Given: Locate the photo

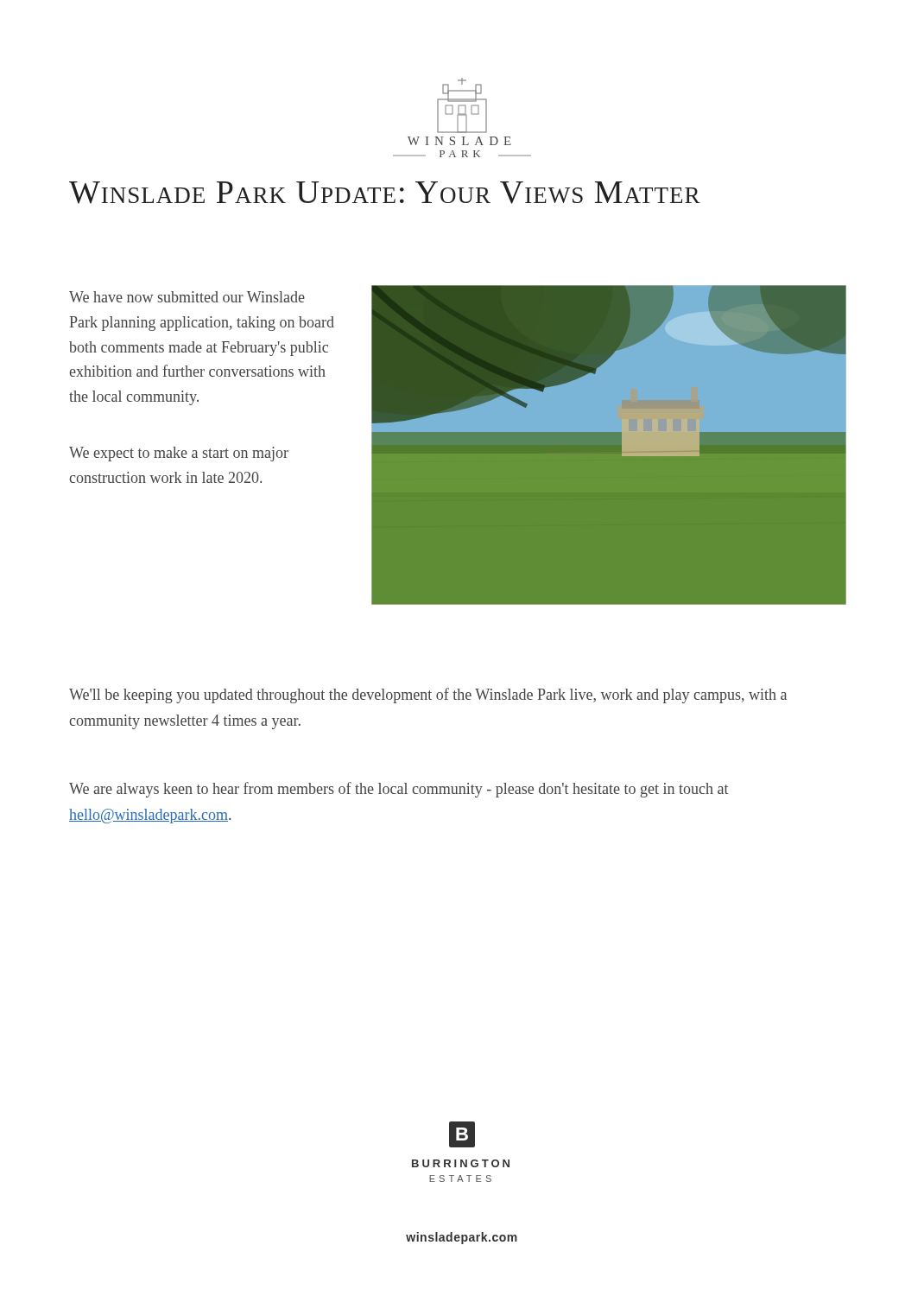Looking at the screenshot, I should point(609,447).
